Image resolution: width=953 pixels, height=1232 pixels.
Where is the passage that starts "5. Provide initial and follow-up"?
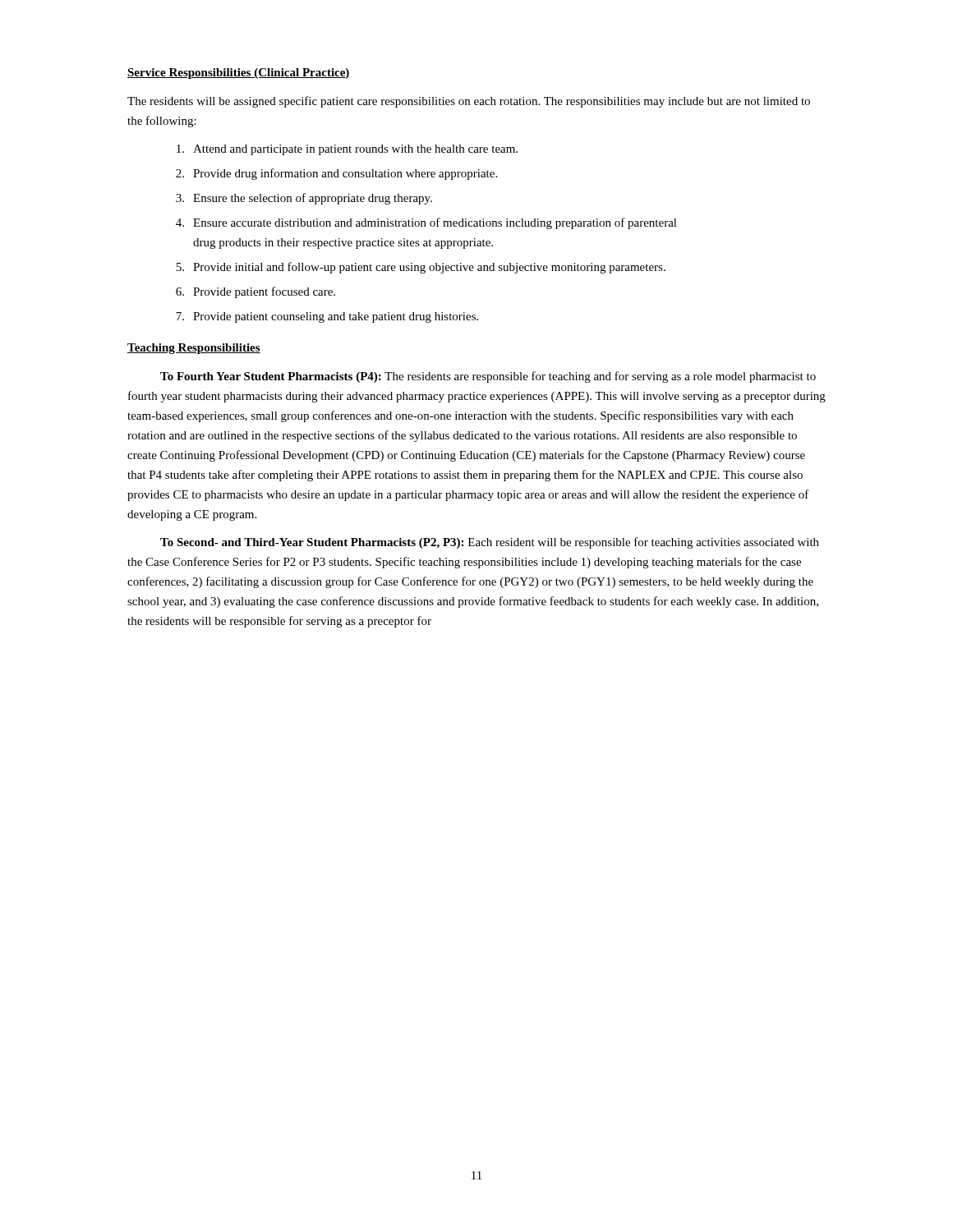click(493, 267)
